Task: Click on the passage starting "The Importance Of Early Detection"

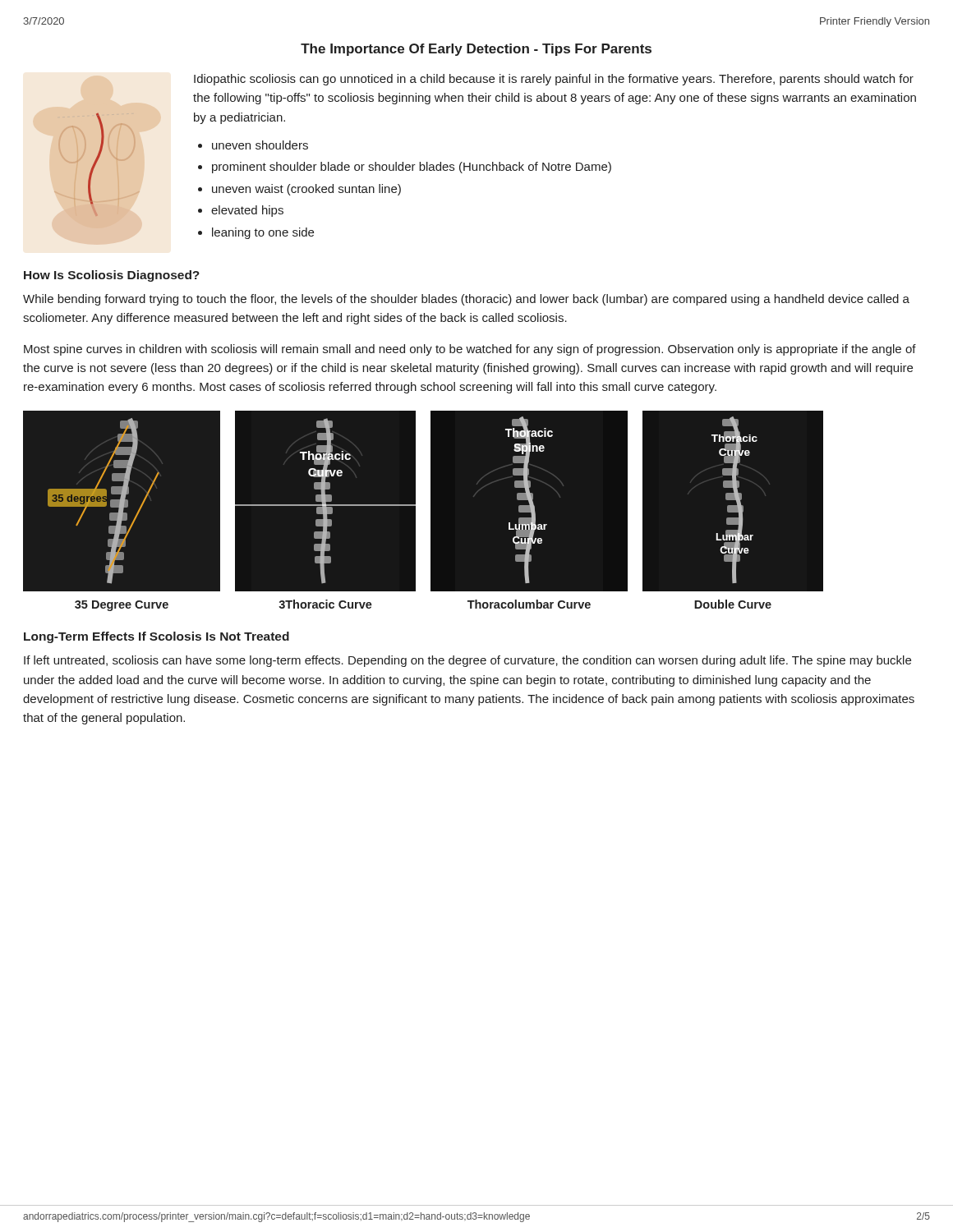Action: 476,49
